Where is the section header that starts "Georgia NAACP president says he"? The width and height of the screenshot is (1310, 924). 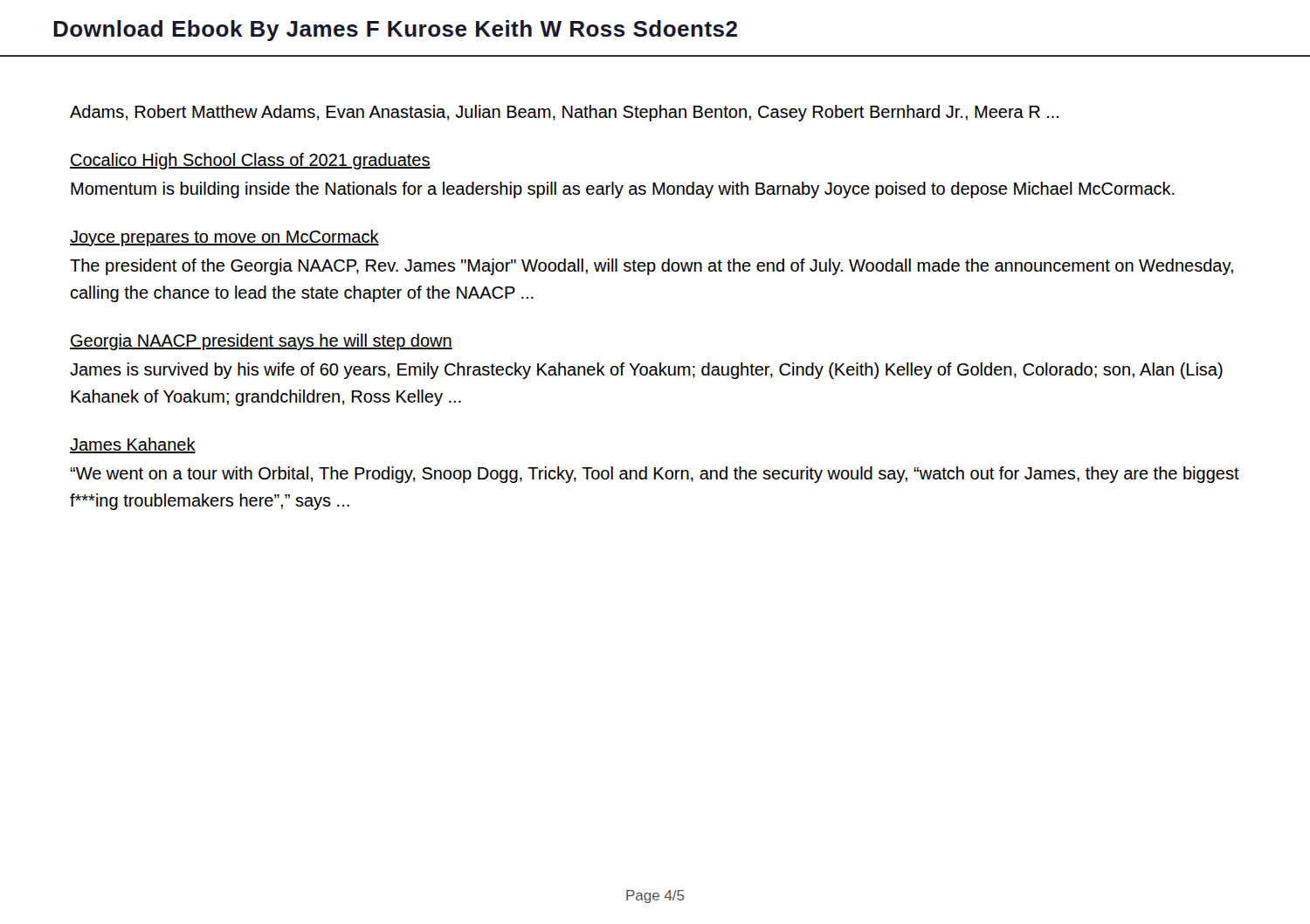click(261, 342)
